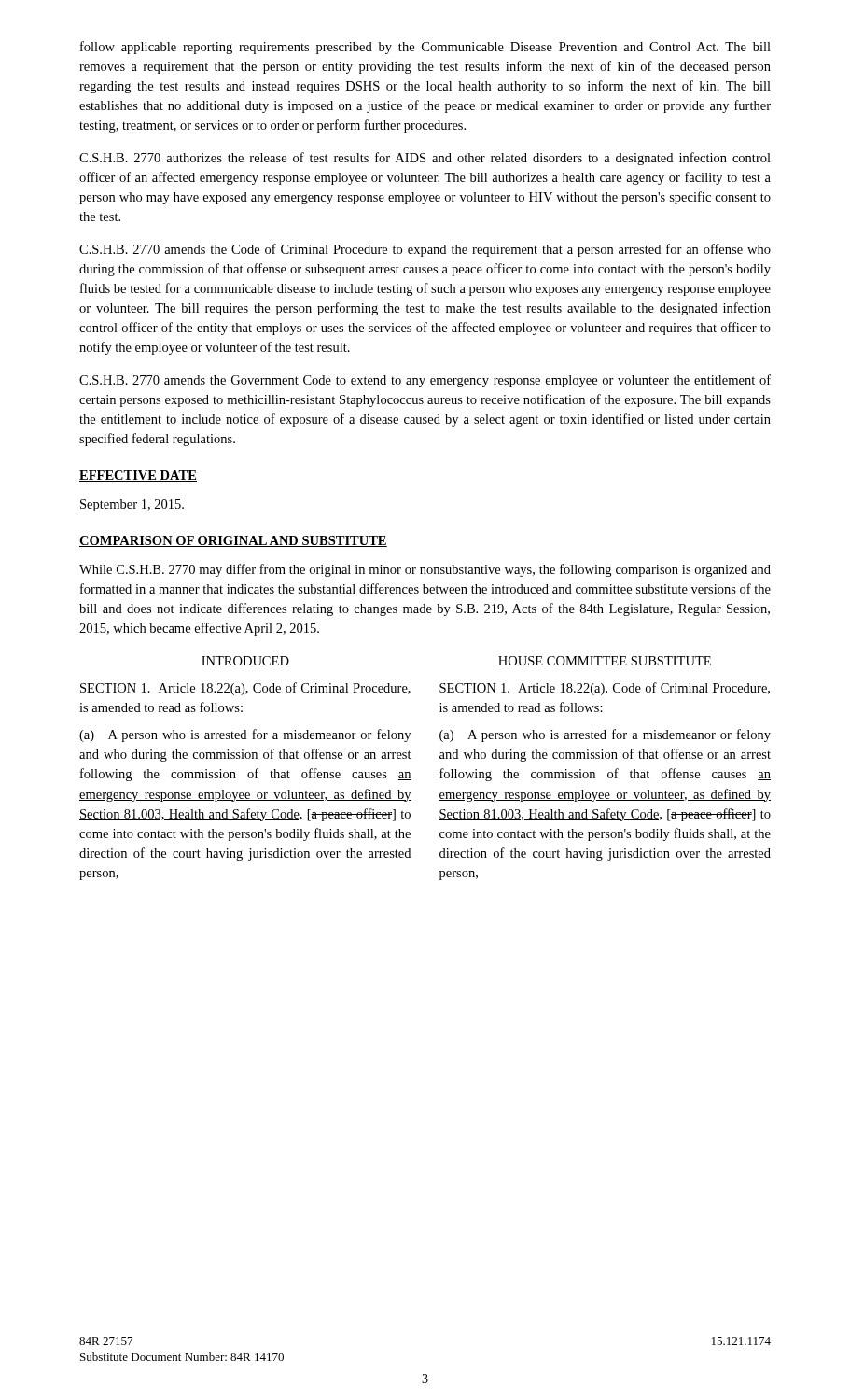Viewport: 850px width, 1400px height.
Task: Navigate to the block starting "follow applicable reporting requirements prescribed by the"
Action: [425, 86]
